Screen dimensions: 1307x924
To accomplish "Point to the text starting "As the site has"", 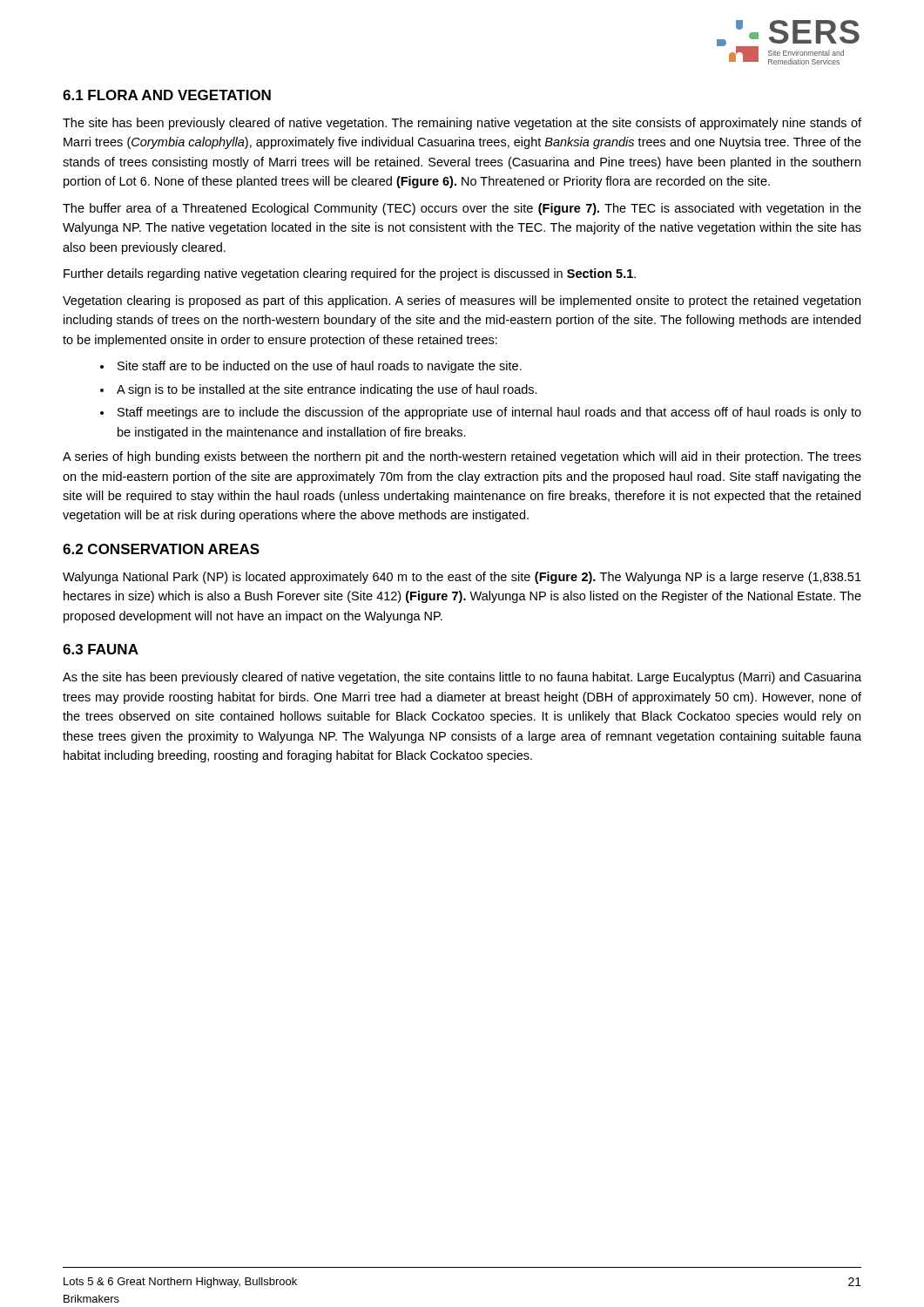I will tap(462, 716).
